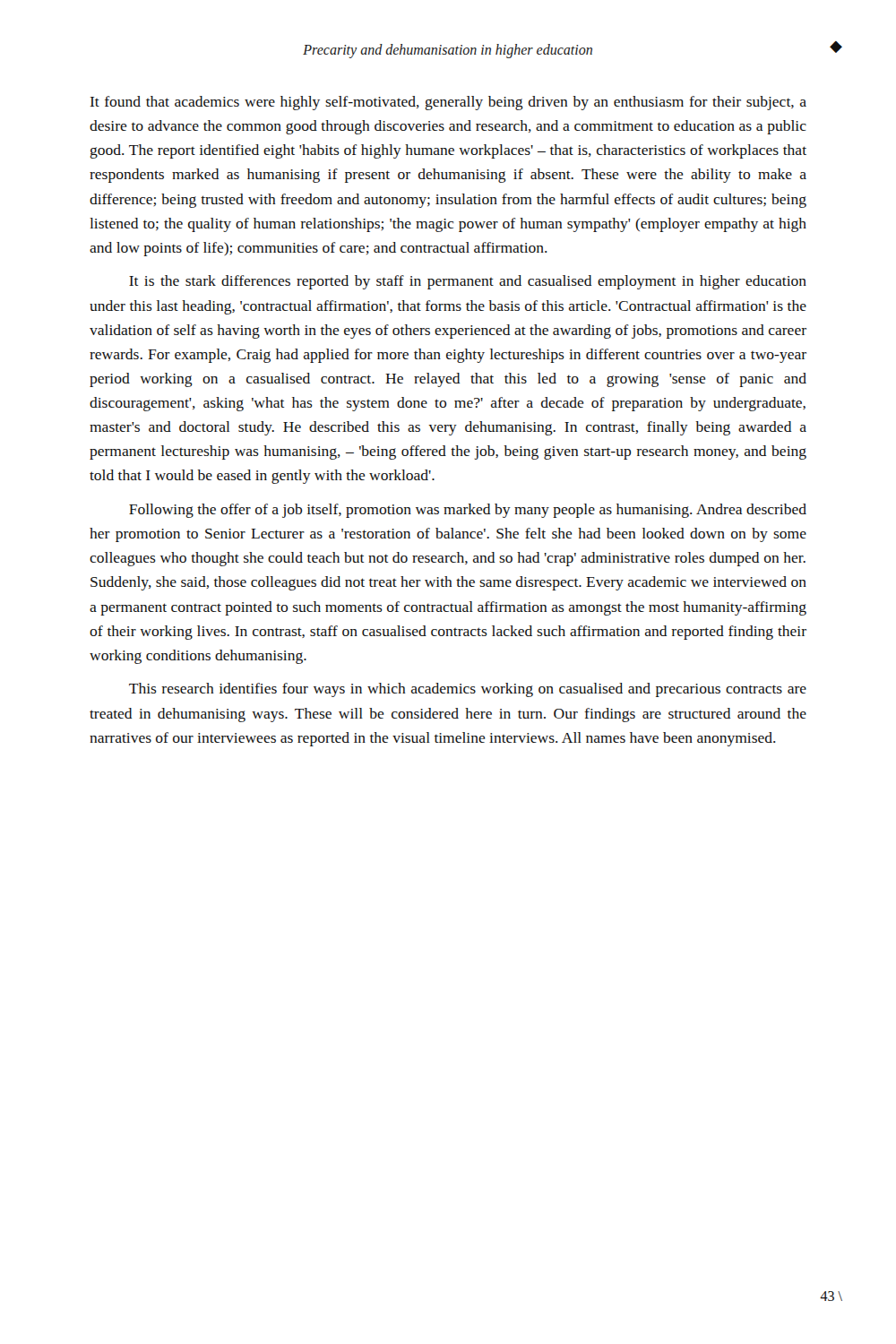
Task: Point to the block starting "Following the offer of a"
Action: coord(448,582)
